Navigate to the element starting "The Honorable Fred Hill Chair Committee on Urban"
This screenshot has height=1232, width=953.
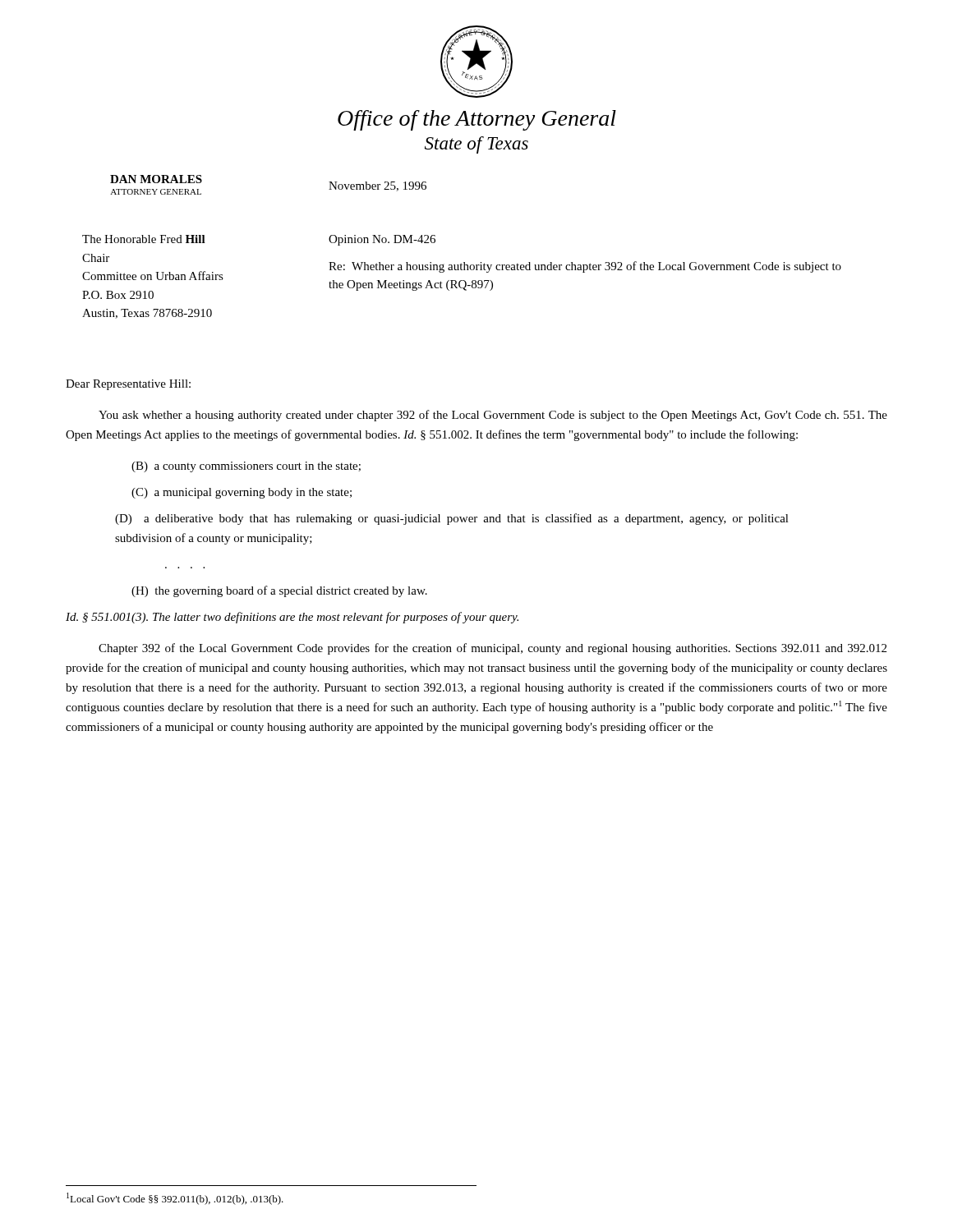click(x=153, y=276)
